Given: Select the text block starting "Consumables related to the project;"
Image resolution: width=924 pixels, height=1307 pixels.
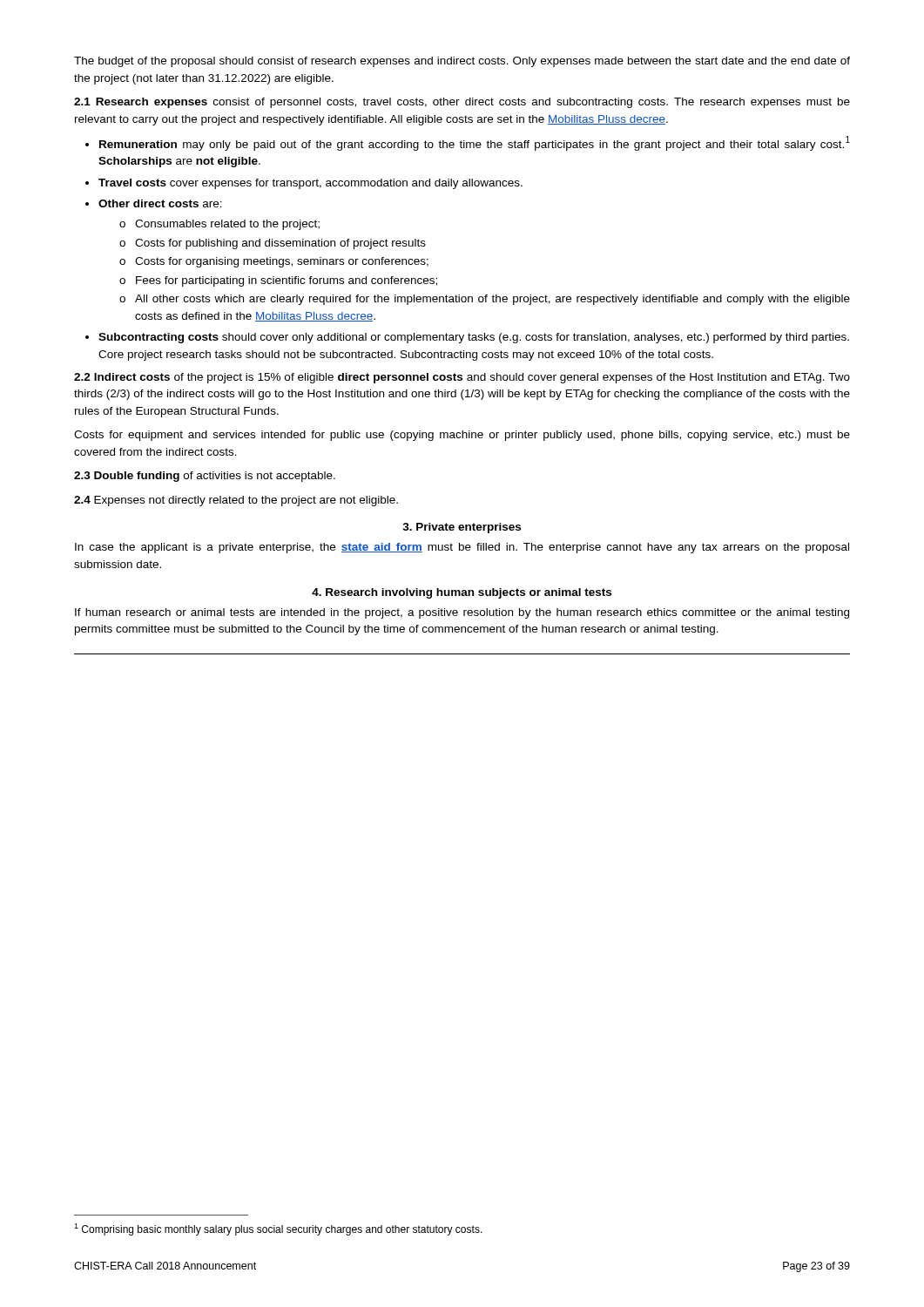Looking at the screenshot, I should 228,223.
